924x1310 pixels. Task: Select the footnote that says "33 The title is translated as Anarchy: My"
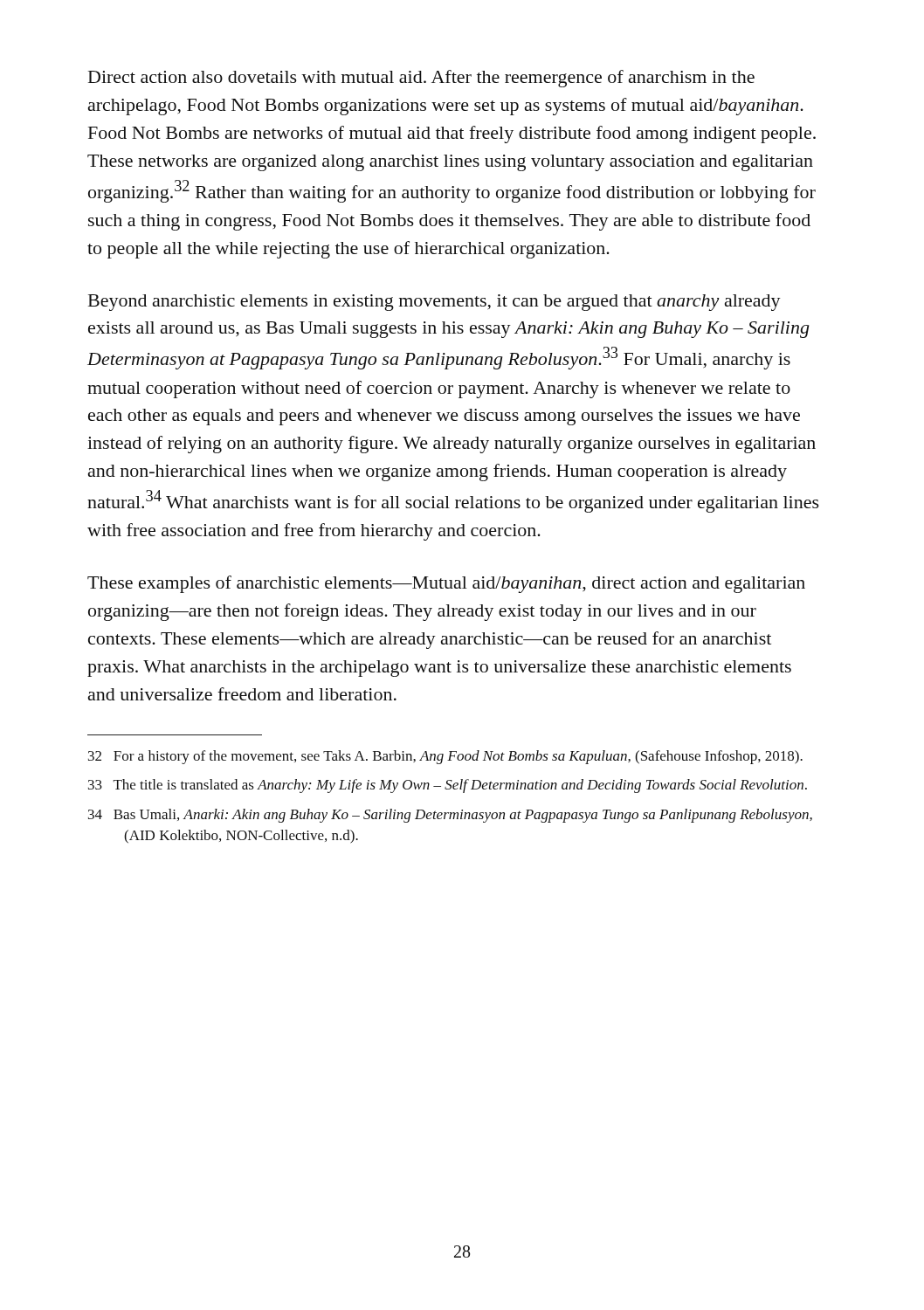448,785
